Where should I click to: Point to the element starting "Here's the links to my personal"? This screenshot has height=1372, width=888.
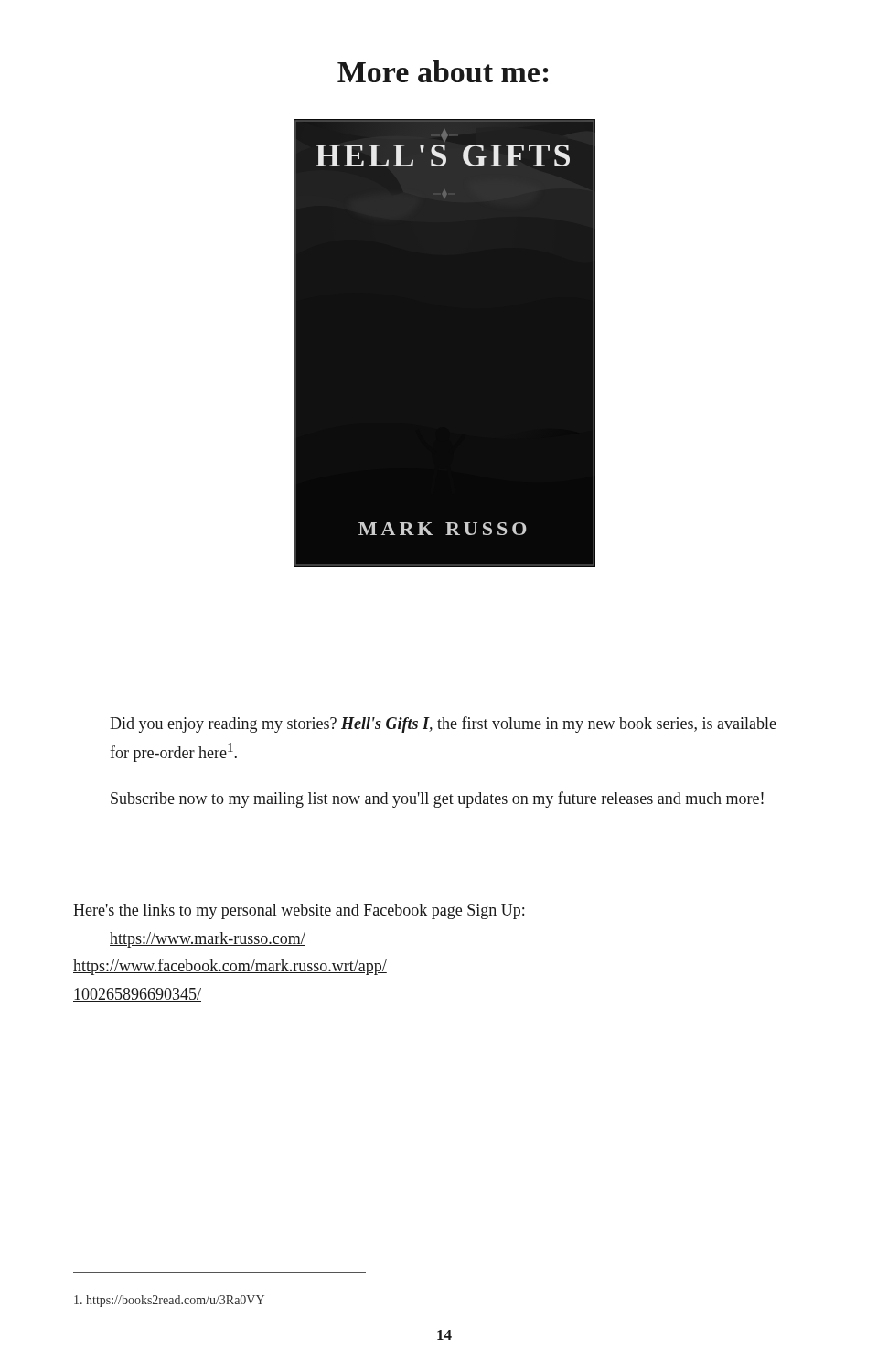pyautogui.click(x=299, y=952)
